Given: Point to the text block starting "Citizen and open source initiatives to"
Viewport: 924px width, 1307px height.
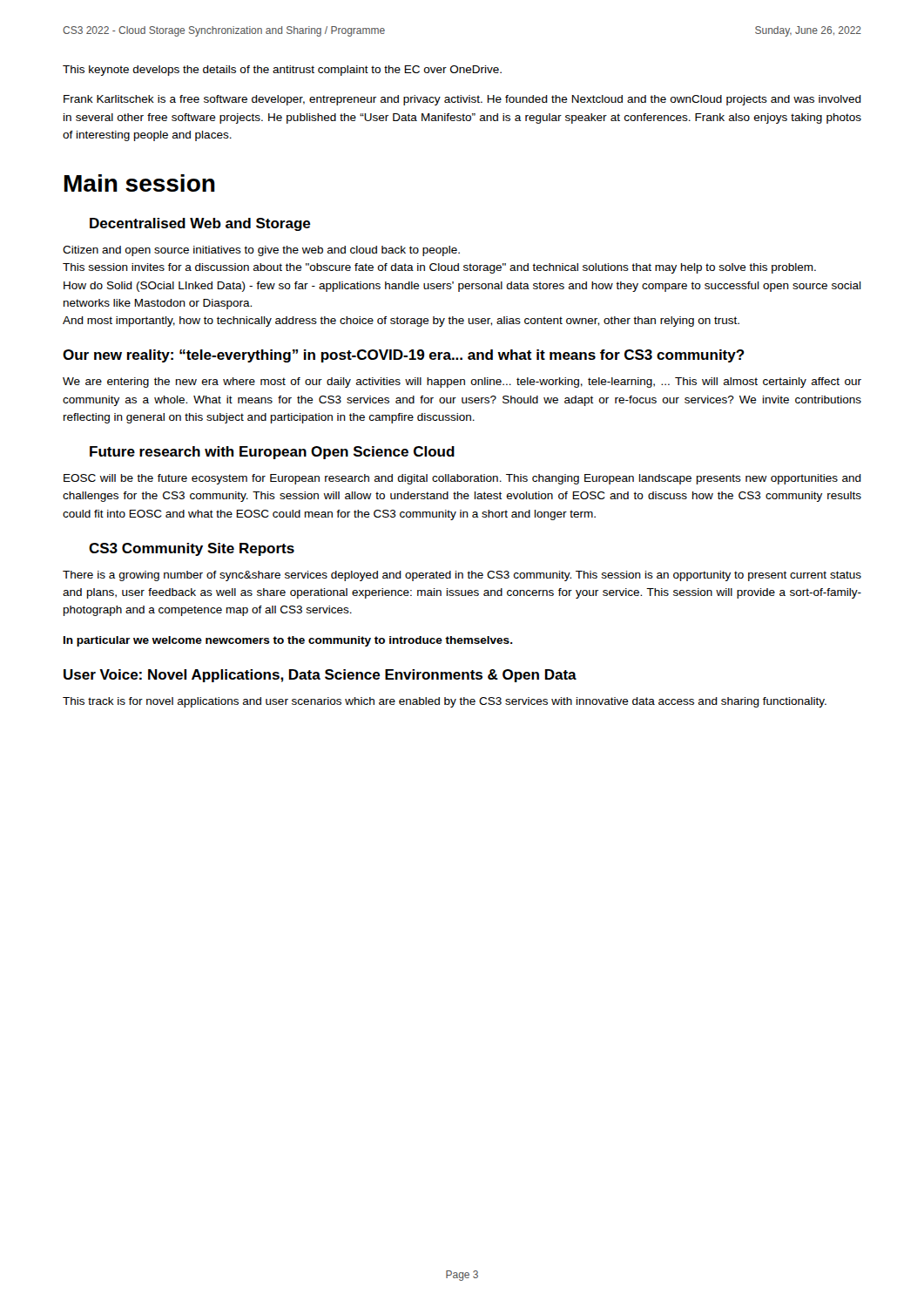Looking at the screenshot, I should 462,285.
